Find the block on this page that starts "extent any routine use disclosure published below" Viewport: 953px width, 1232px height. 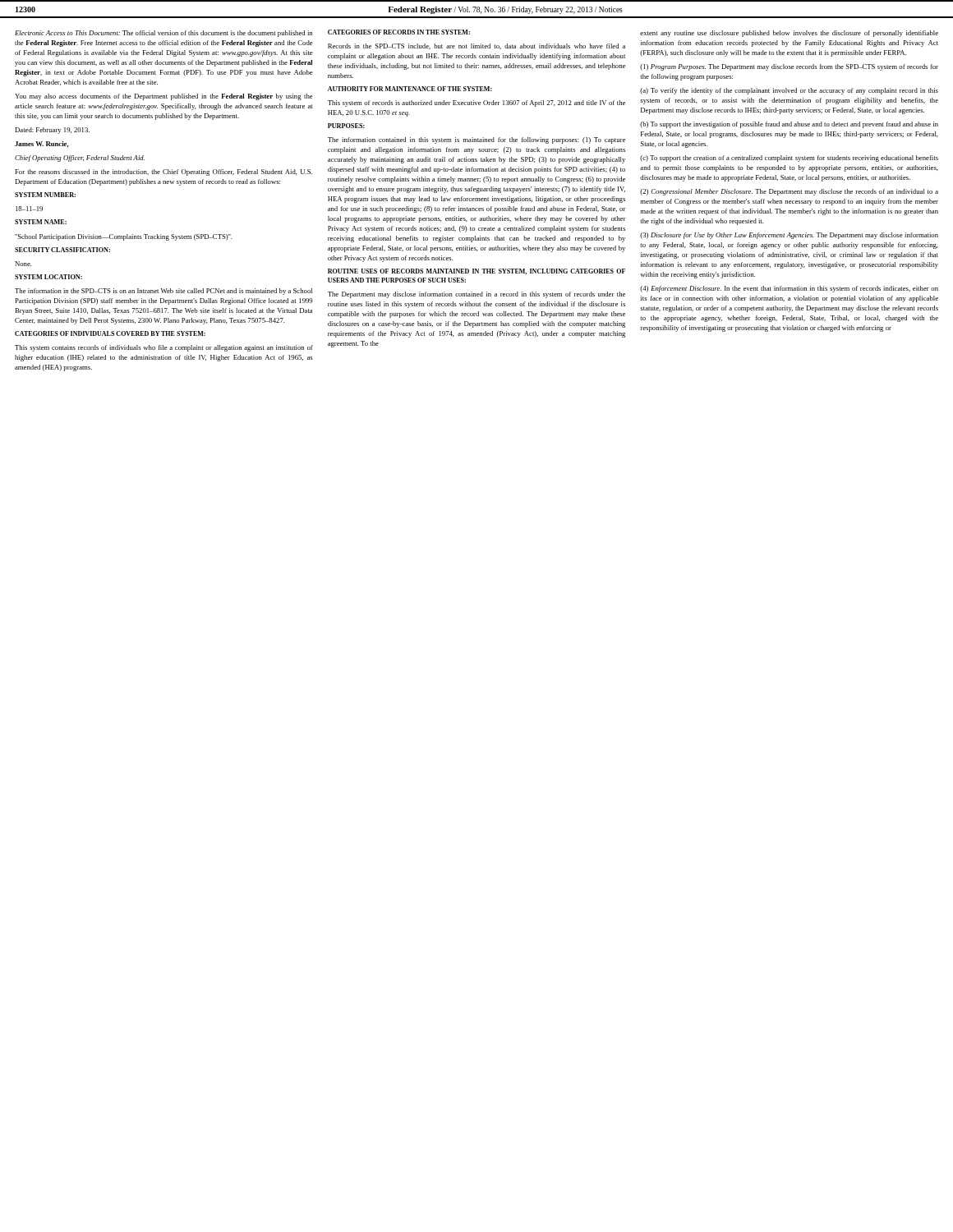[x=789, y=43]
